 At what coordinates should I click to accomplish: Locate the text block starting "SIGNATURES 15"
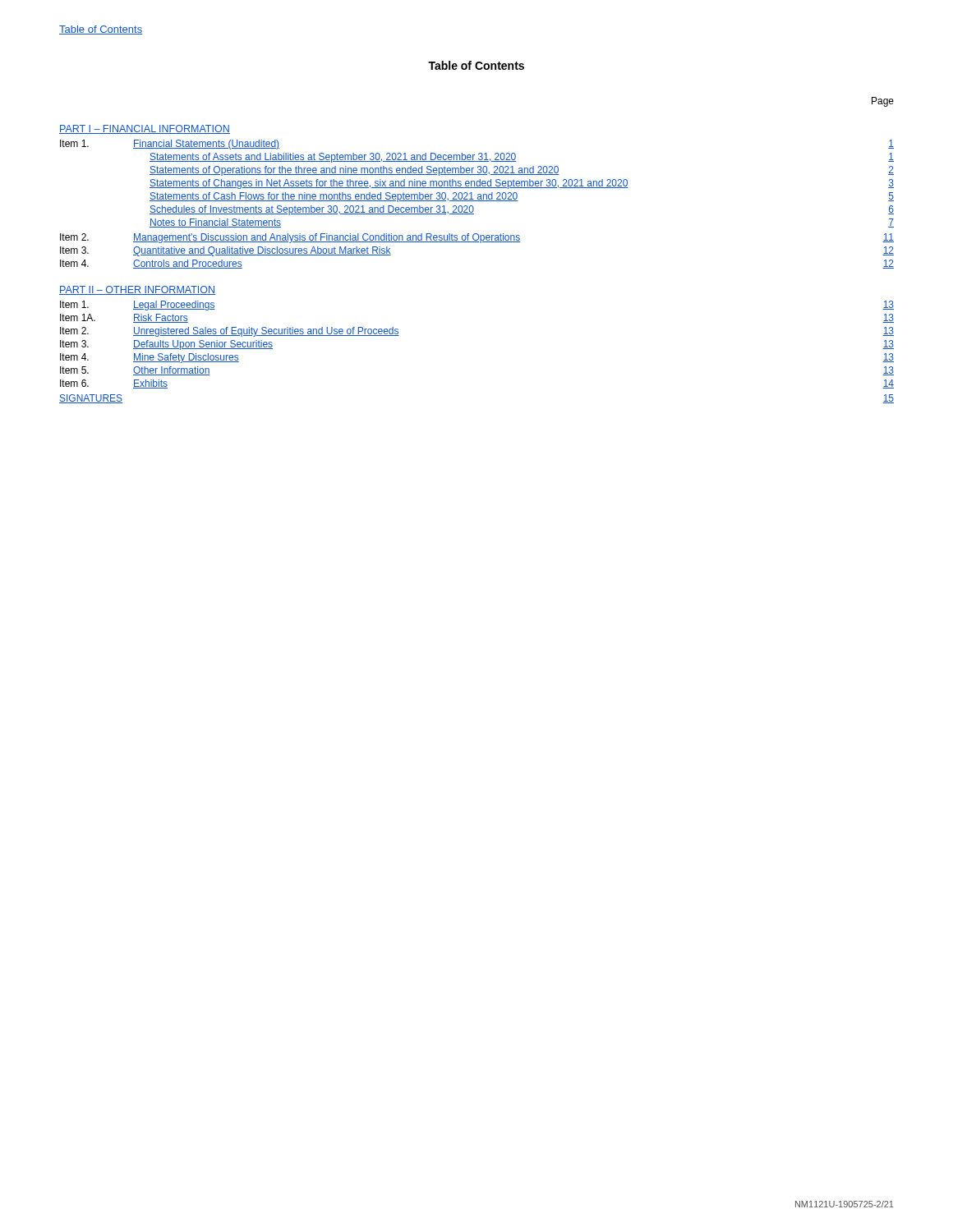(92, 399)
